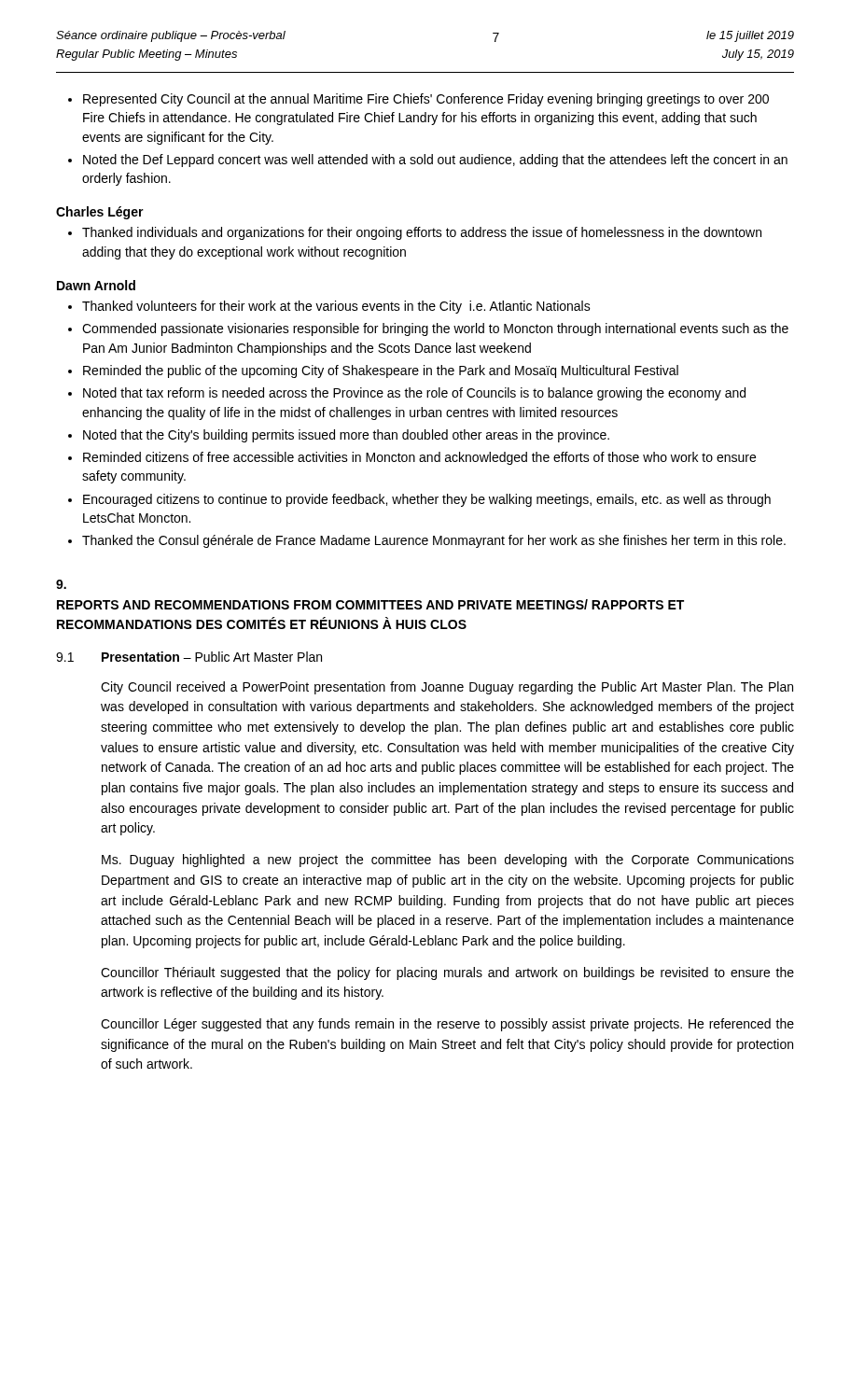Screen dimensions: 1400x850
Task: Point to the block beginning "Reminded citizens of free"
Action: click(438, 467)
